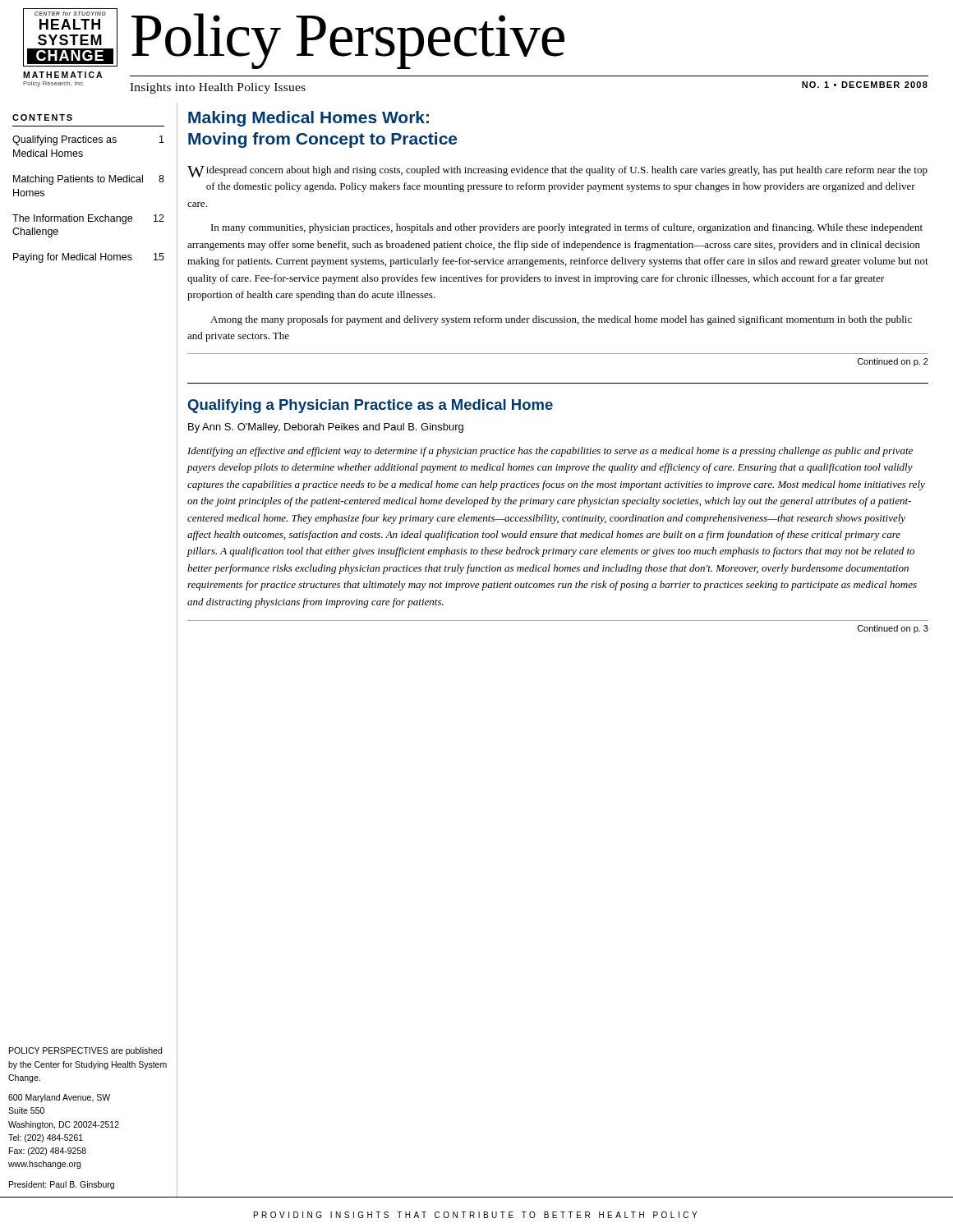Click the passage that begins "Widespread concern about high and rising"

pos(558,253)
